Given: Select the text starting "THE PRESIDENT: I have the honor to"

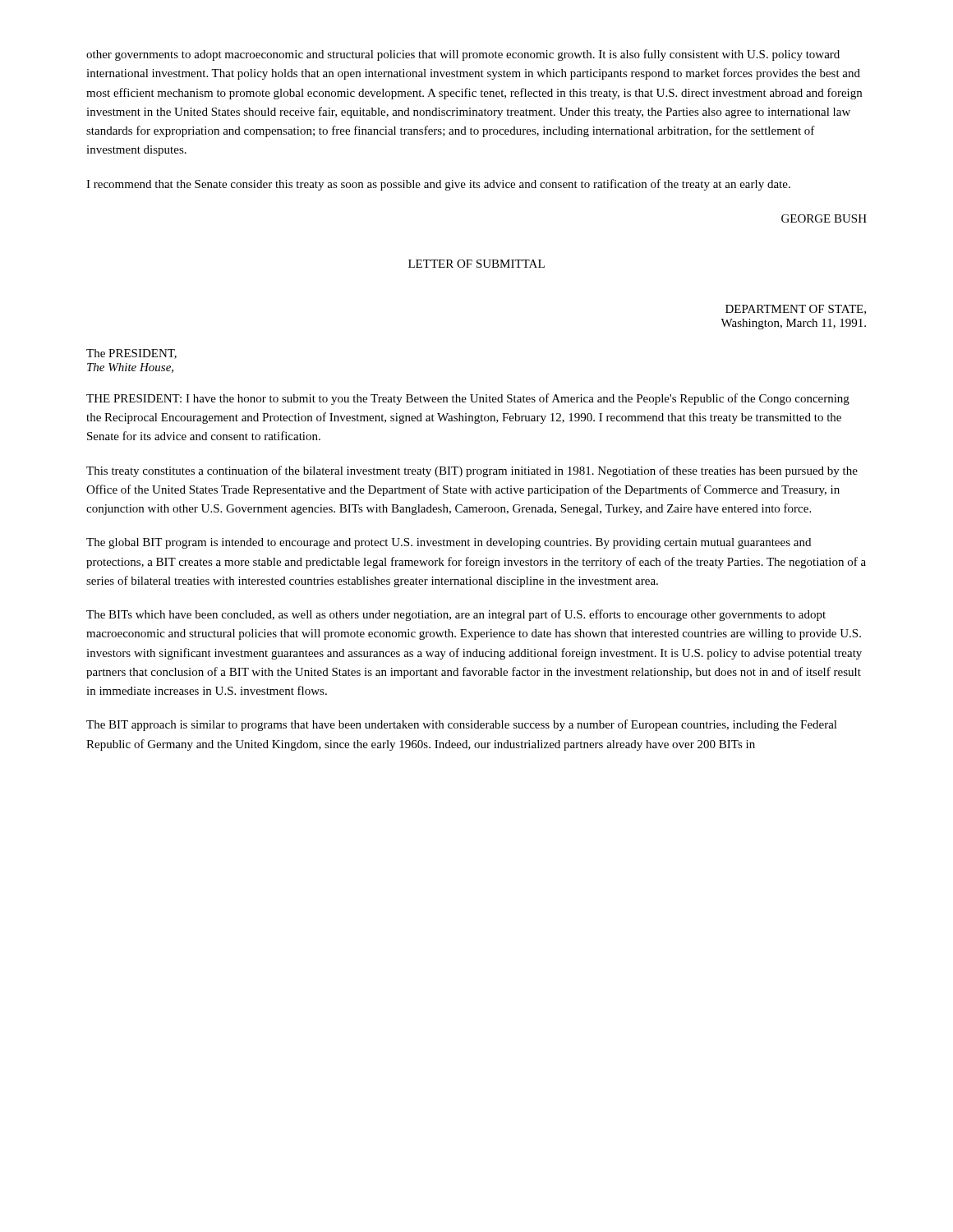Looking at the screenshot, I should [x=468, y=417].
